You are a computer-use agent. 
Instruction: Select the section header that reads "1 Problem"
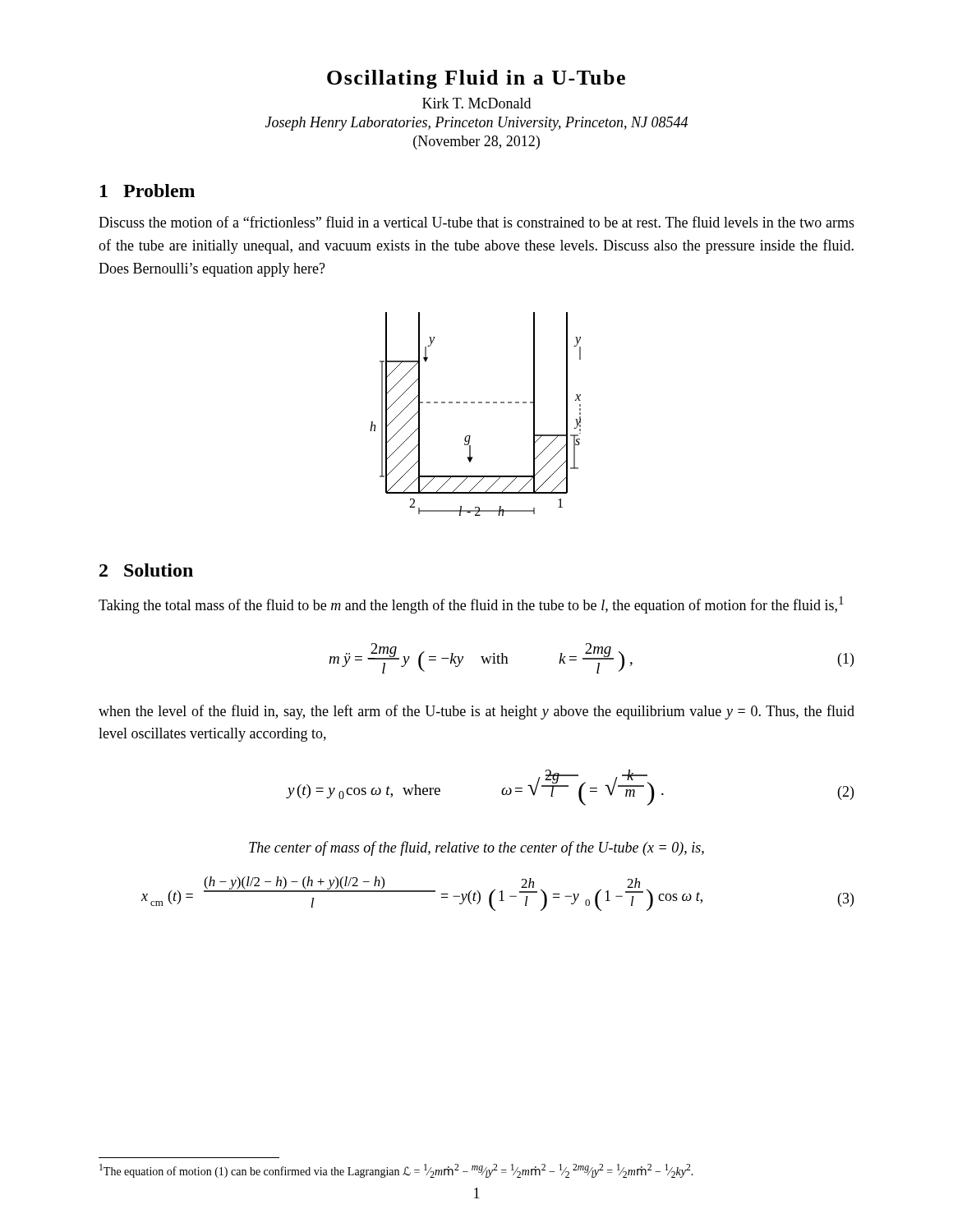point(147,191)
